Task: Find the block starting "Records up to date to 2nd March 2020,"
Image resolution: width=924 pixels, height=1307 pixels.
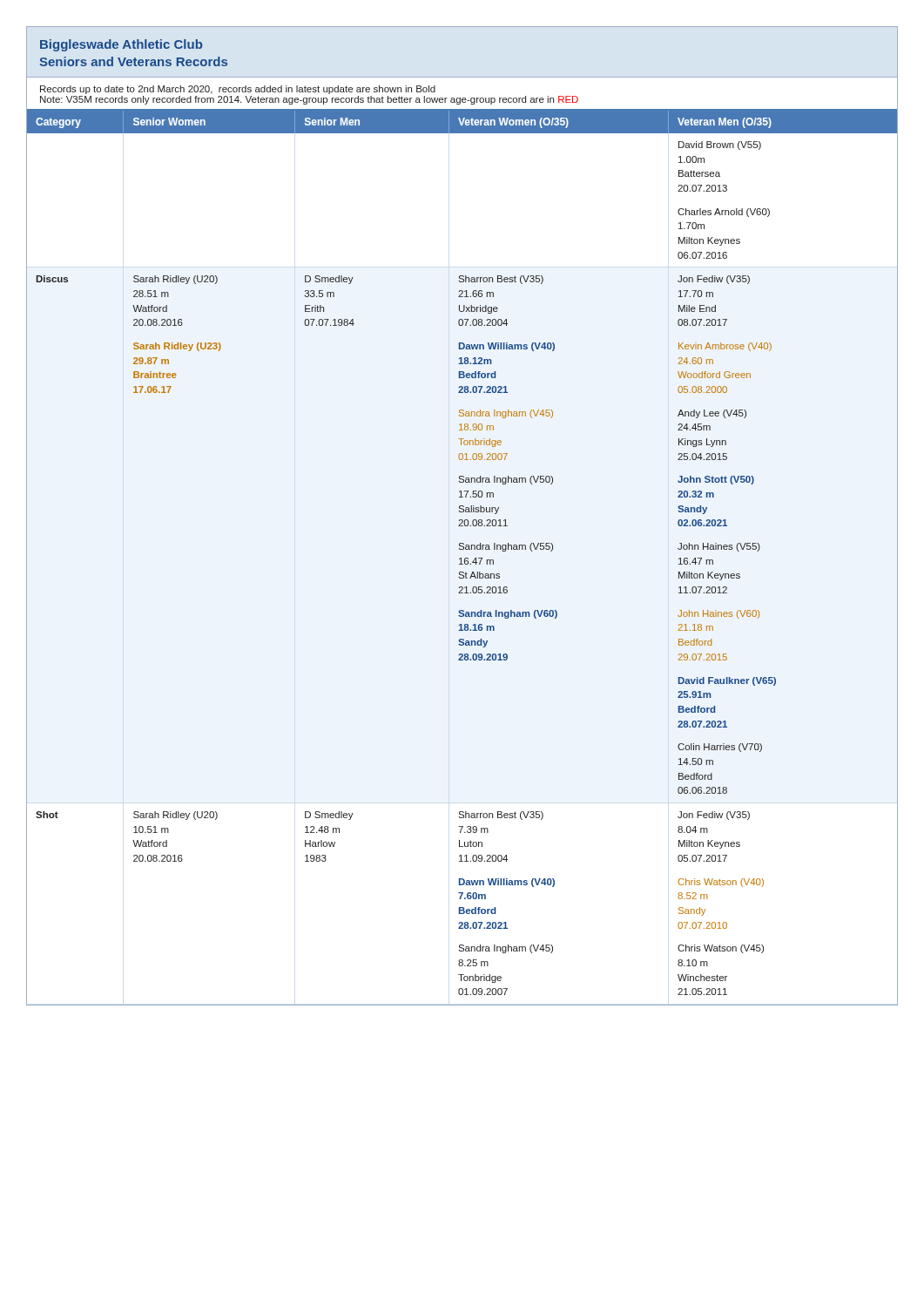Action: coord(309,94)
